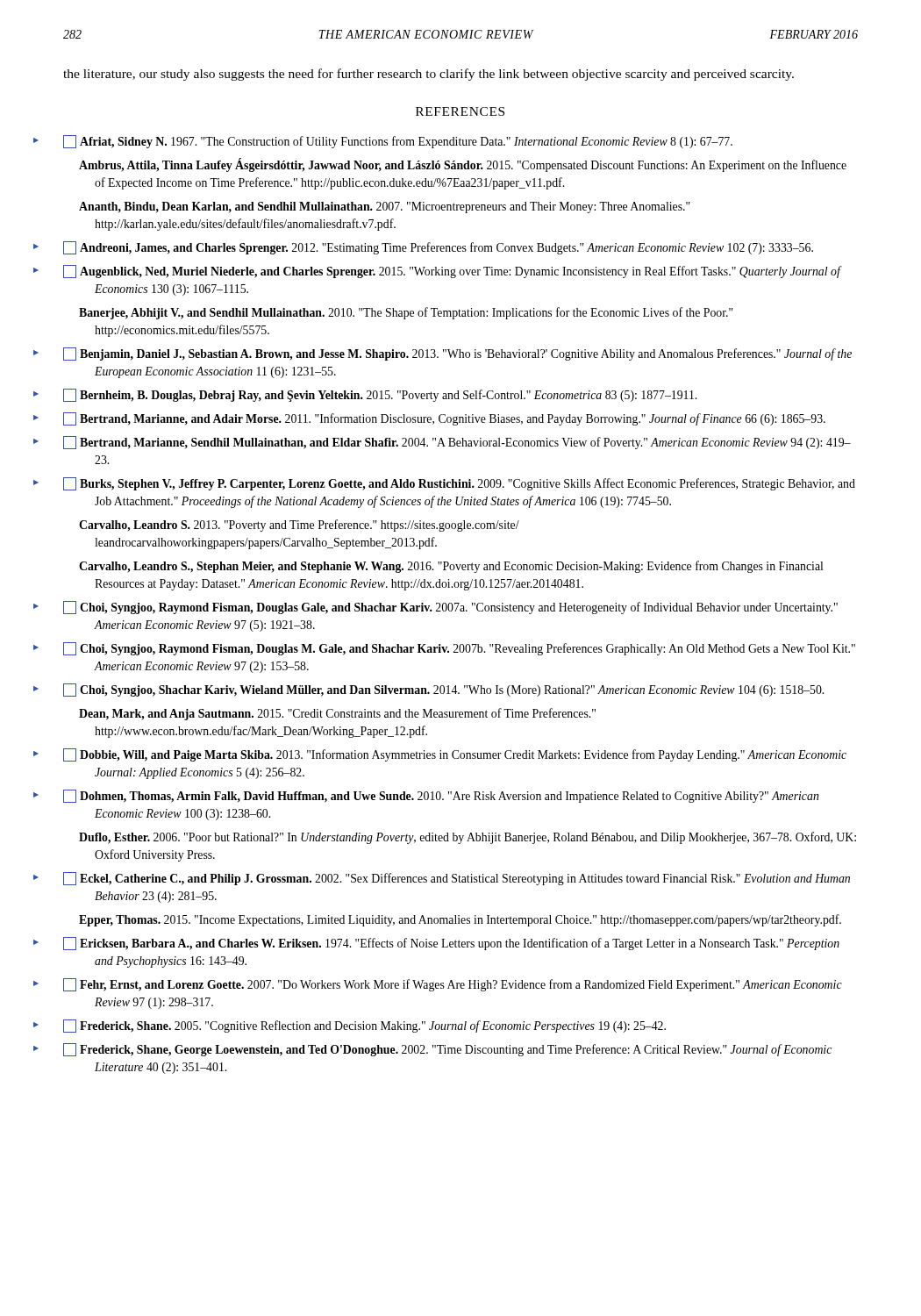Click on the text starting "Choi, Syngjoo, Shachar Kariv, Wieland Müller,"

pos(444,690)
